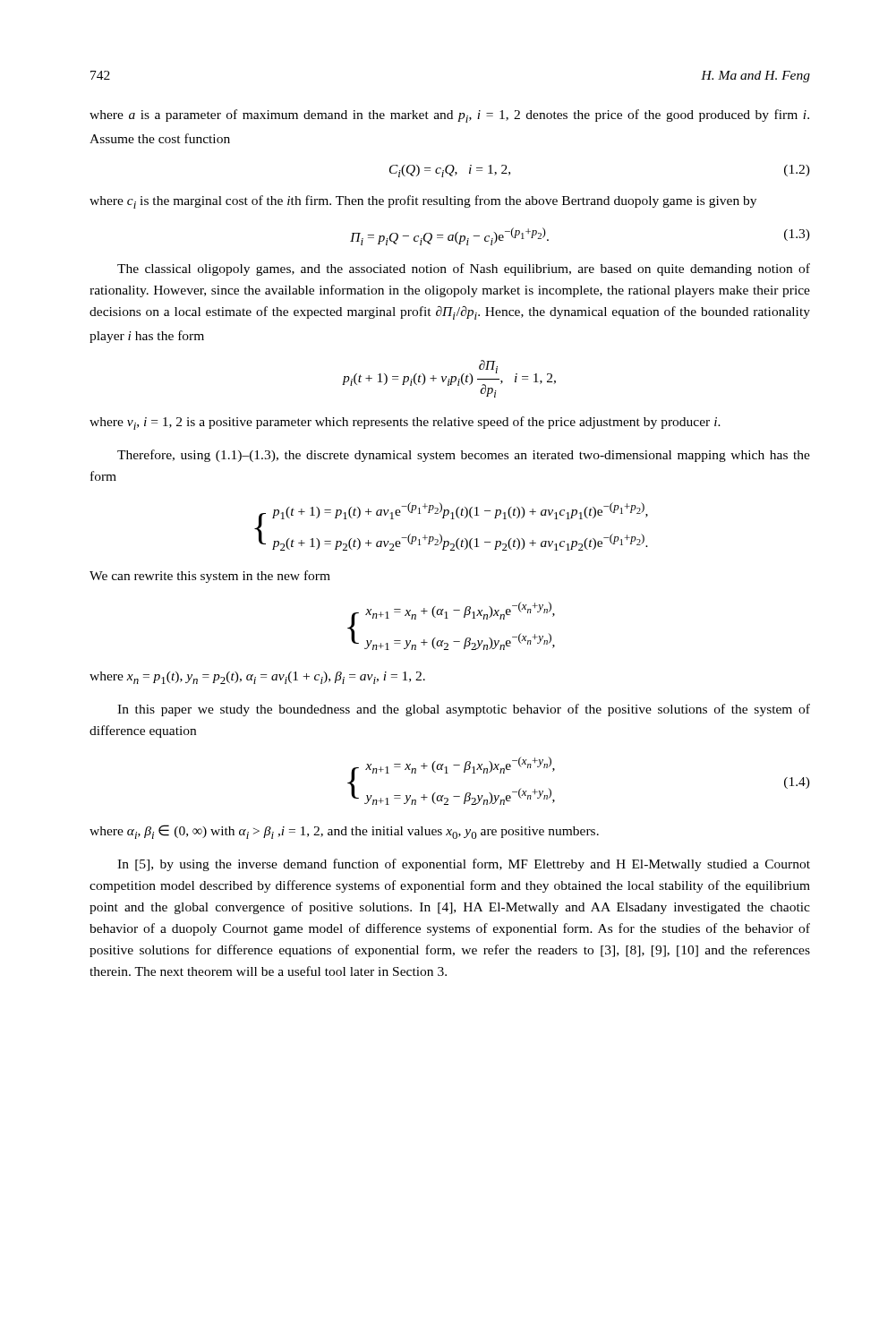
Task: Locate the formula that opens with "{ p1(t + 1) = p1(t)"
Action: (x=450, y=527)
